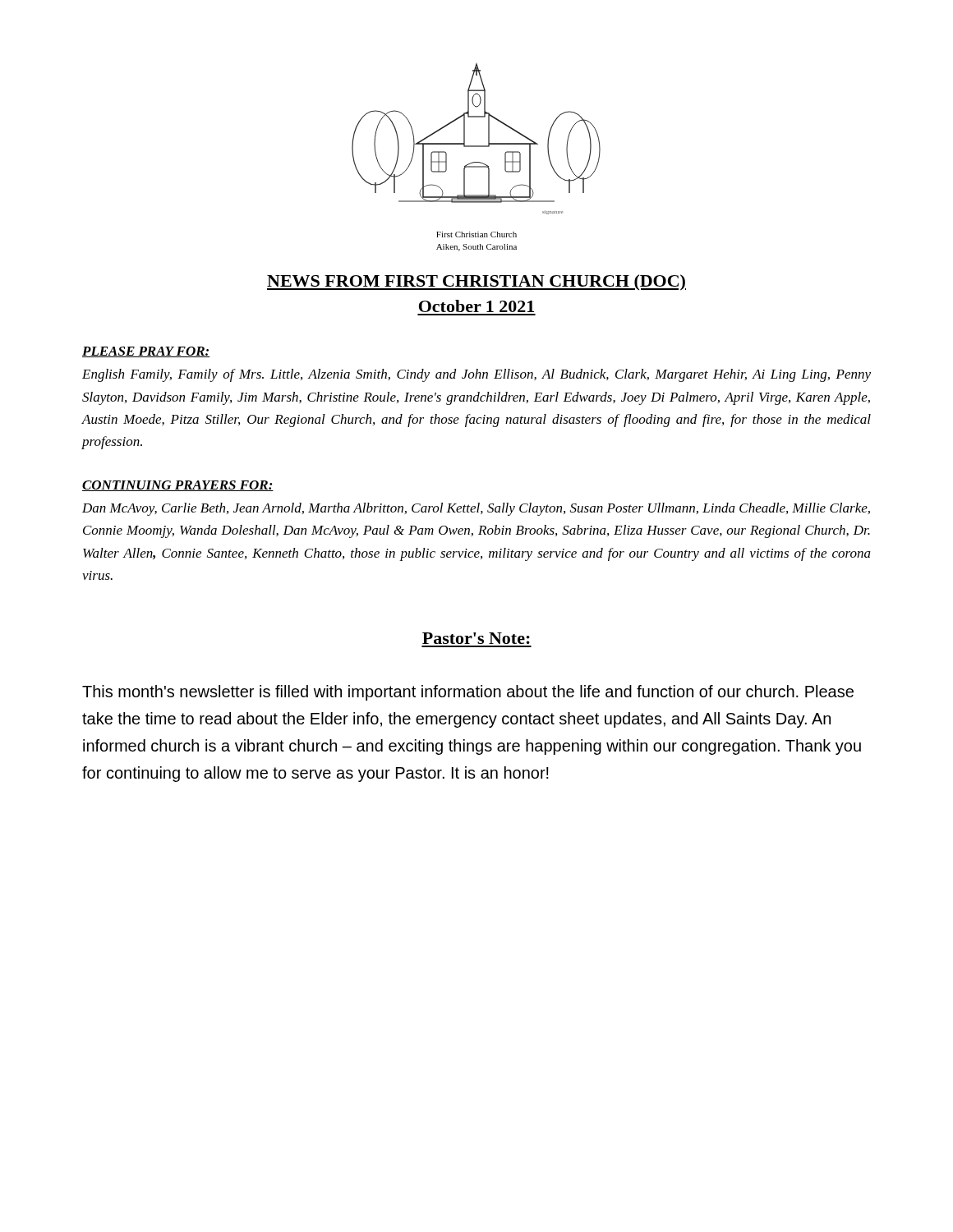Viewport: 953px width, 1232px height.
Task: Click on the title with the text "NEWS FROM FIRST"
Action: 476,294
